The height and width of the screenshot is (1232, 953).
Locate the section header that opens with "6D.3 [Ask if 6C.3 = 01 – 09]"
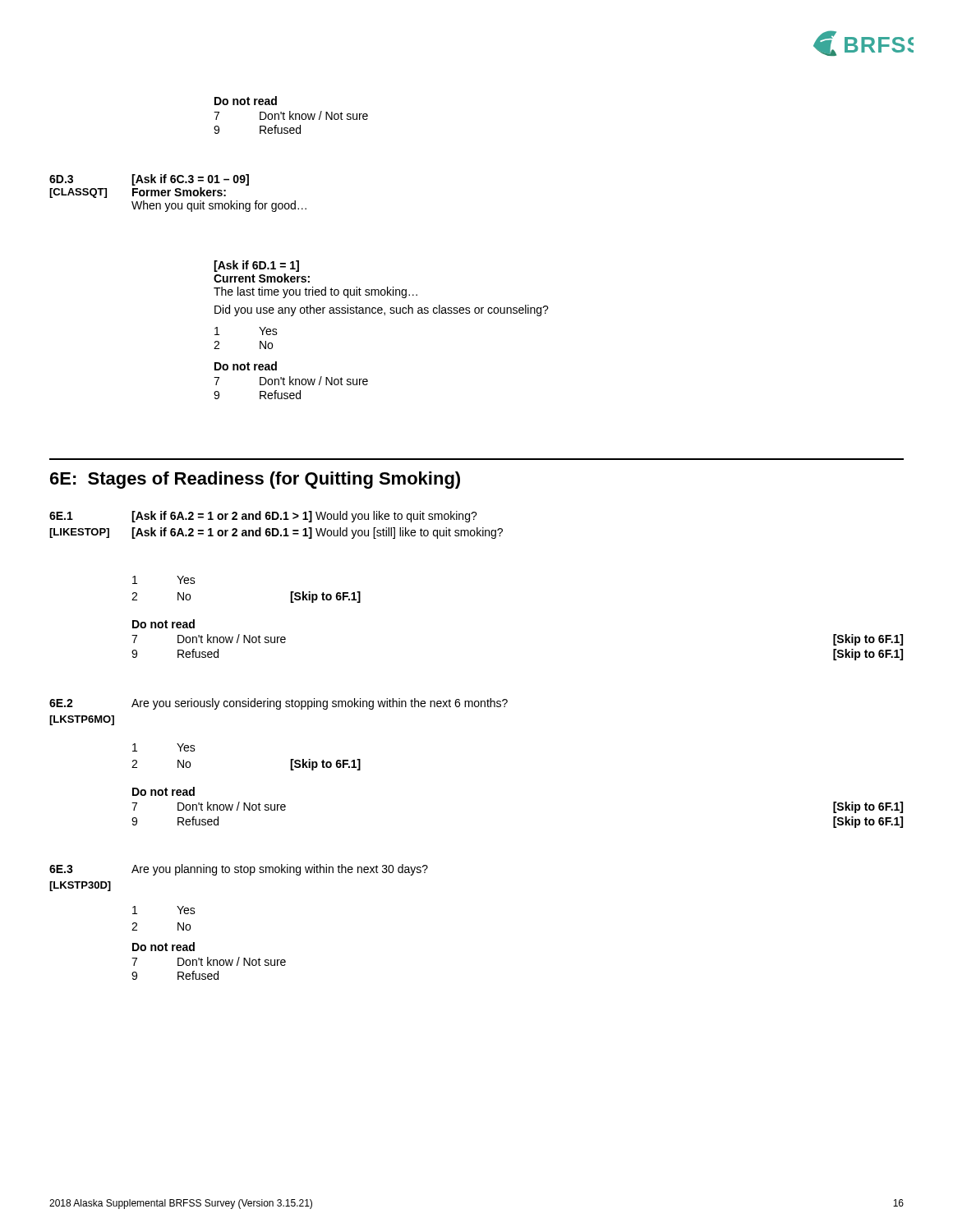coord(149,180)
